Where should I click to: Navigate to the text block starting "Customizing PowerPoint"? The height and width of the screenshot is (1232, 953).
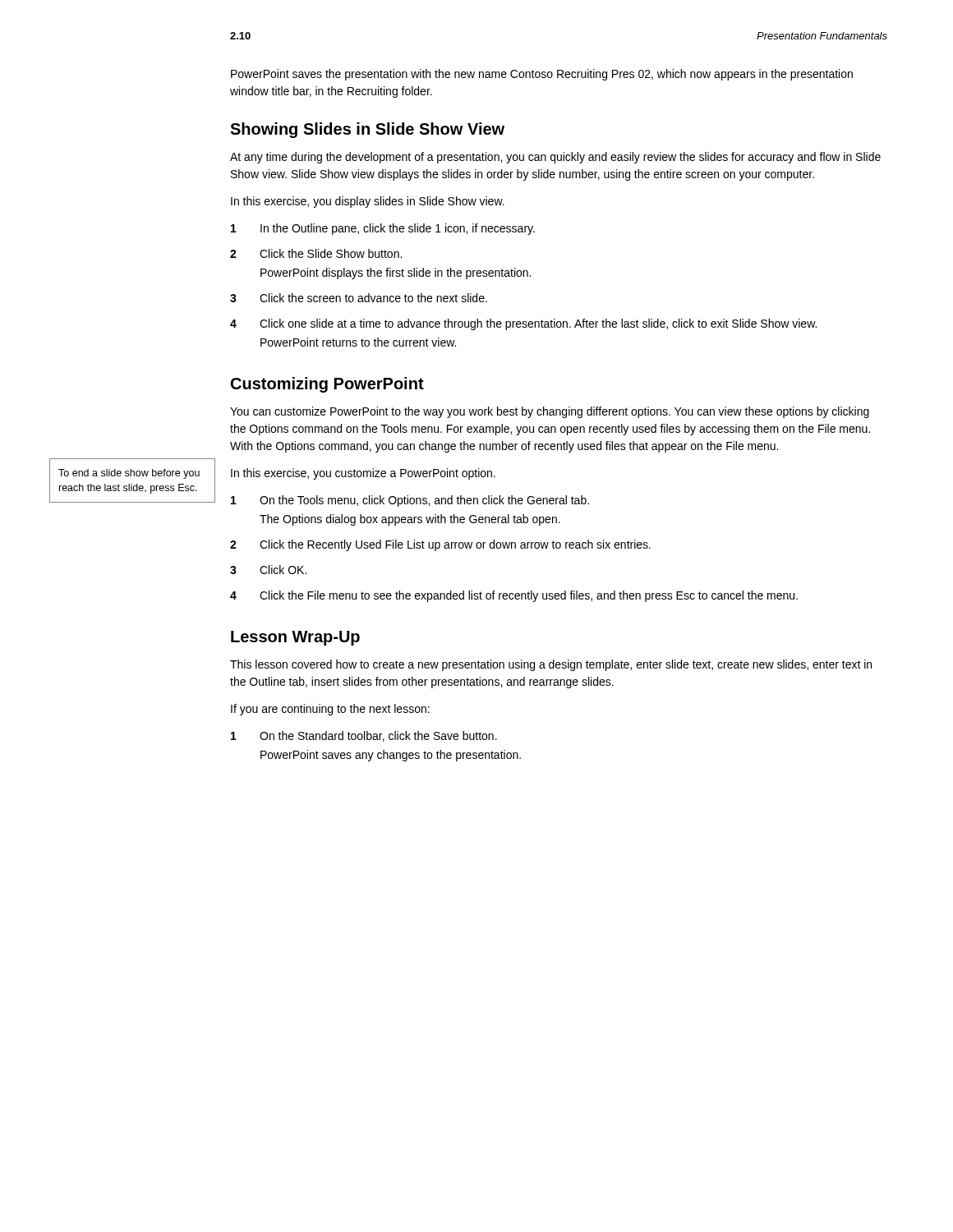coord(327,384)
